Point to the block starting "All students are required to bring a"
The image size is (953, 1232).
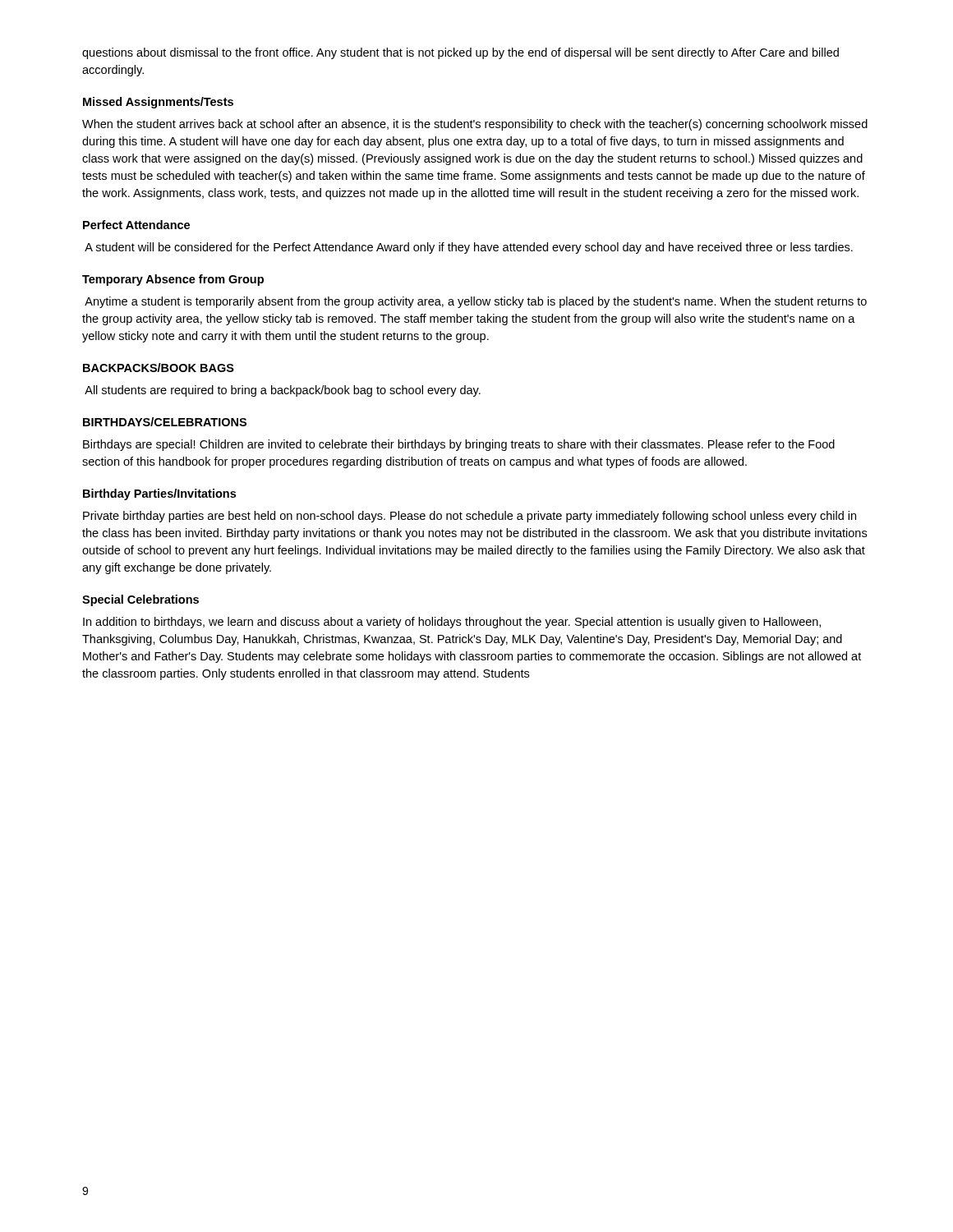pos(282,390)
